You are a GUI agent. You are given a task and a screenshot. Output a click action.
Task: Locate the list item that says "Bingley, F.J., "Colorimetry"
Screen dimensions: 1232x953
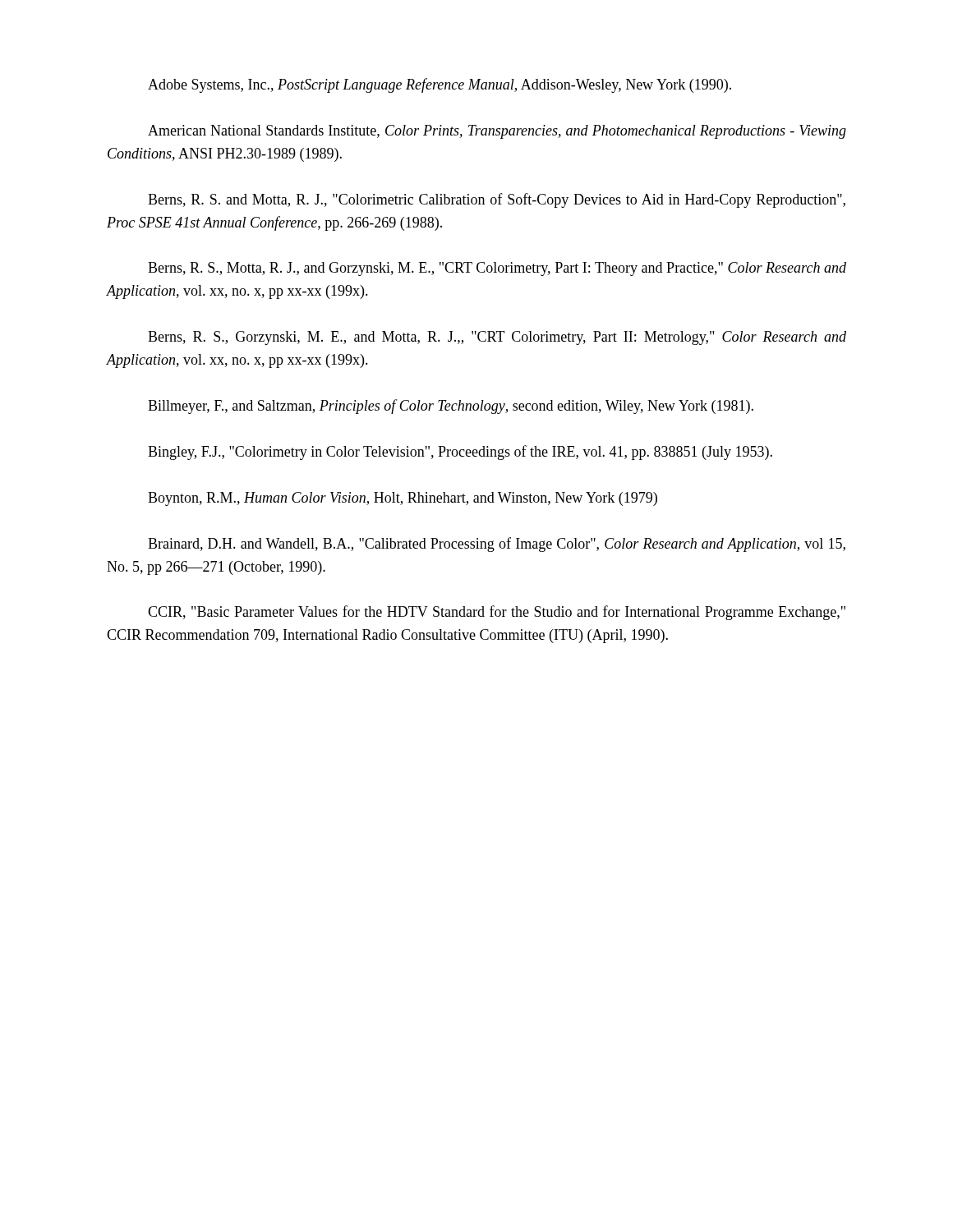[x=476, y=452]
